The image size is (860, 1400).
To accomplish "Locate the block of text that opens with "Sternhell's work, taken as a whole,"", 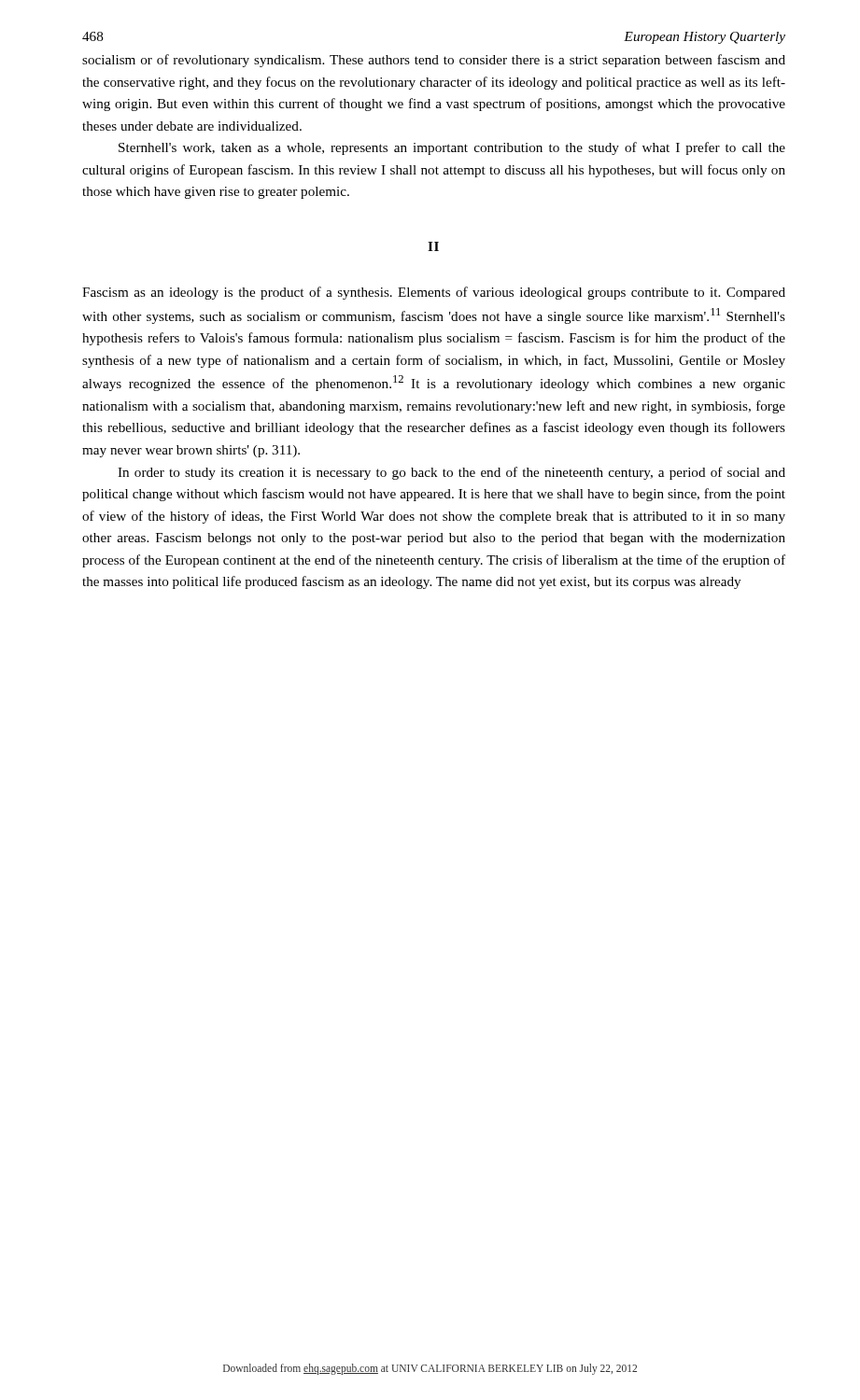I will pyautogui.click(x=434, y=169).
